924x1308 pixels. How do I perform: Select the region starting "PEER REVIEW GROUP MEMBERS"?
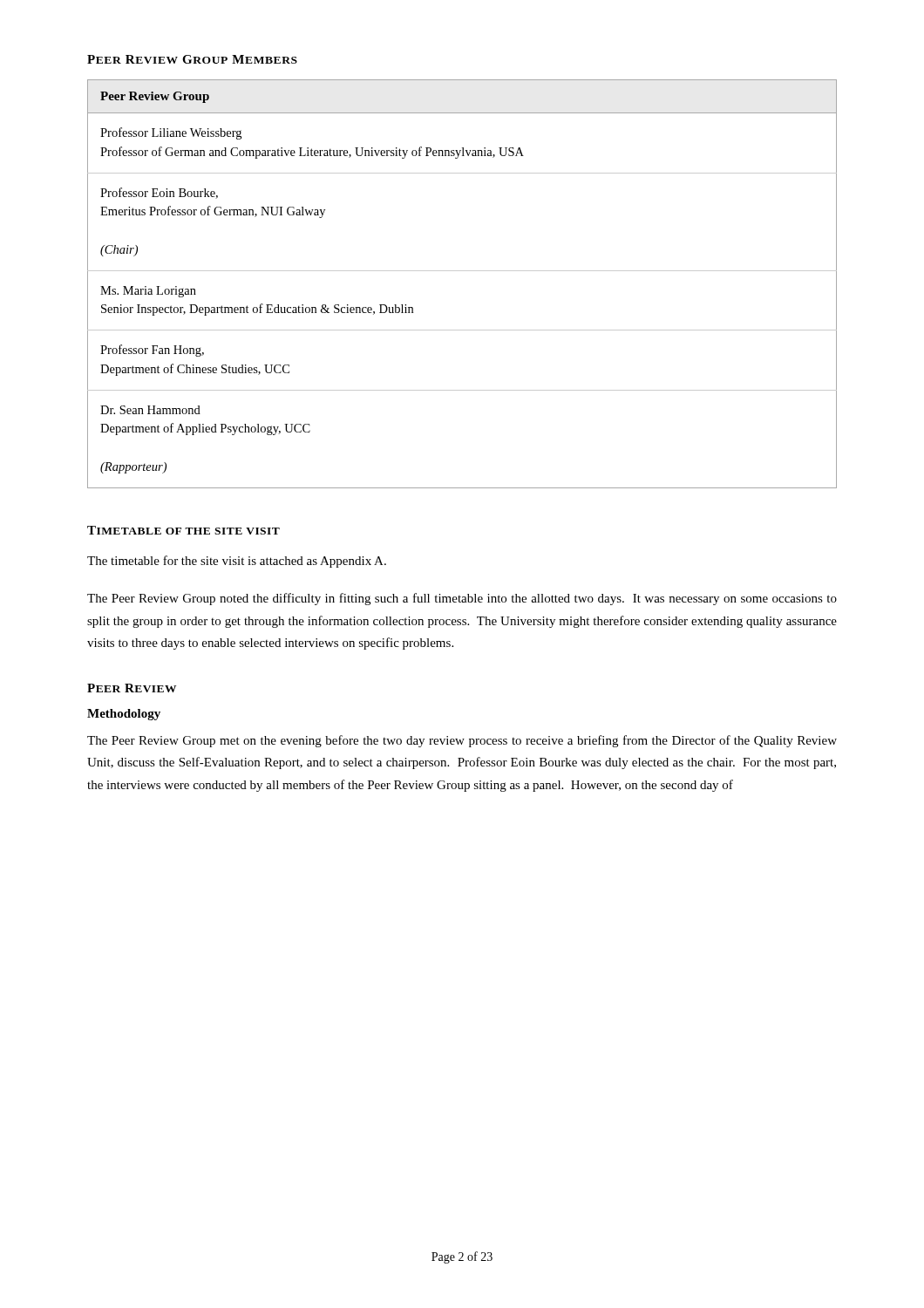pos(192,59)
